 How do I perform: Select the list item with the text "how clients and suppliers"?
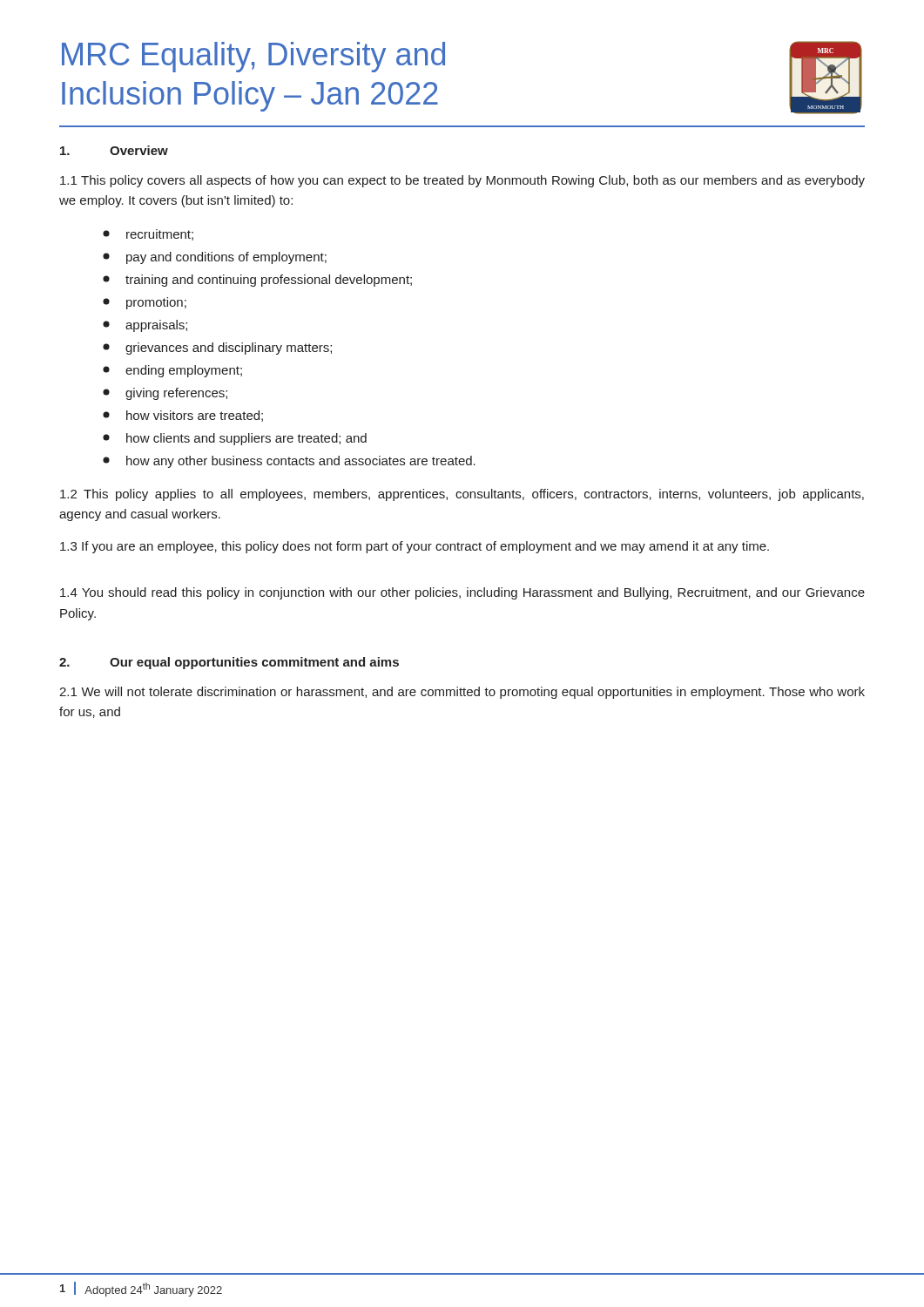[234, 438]
